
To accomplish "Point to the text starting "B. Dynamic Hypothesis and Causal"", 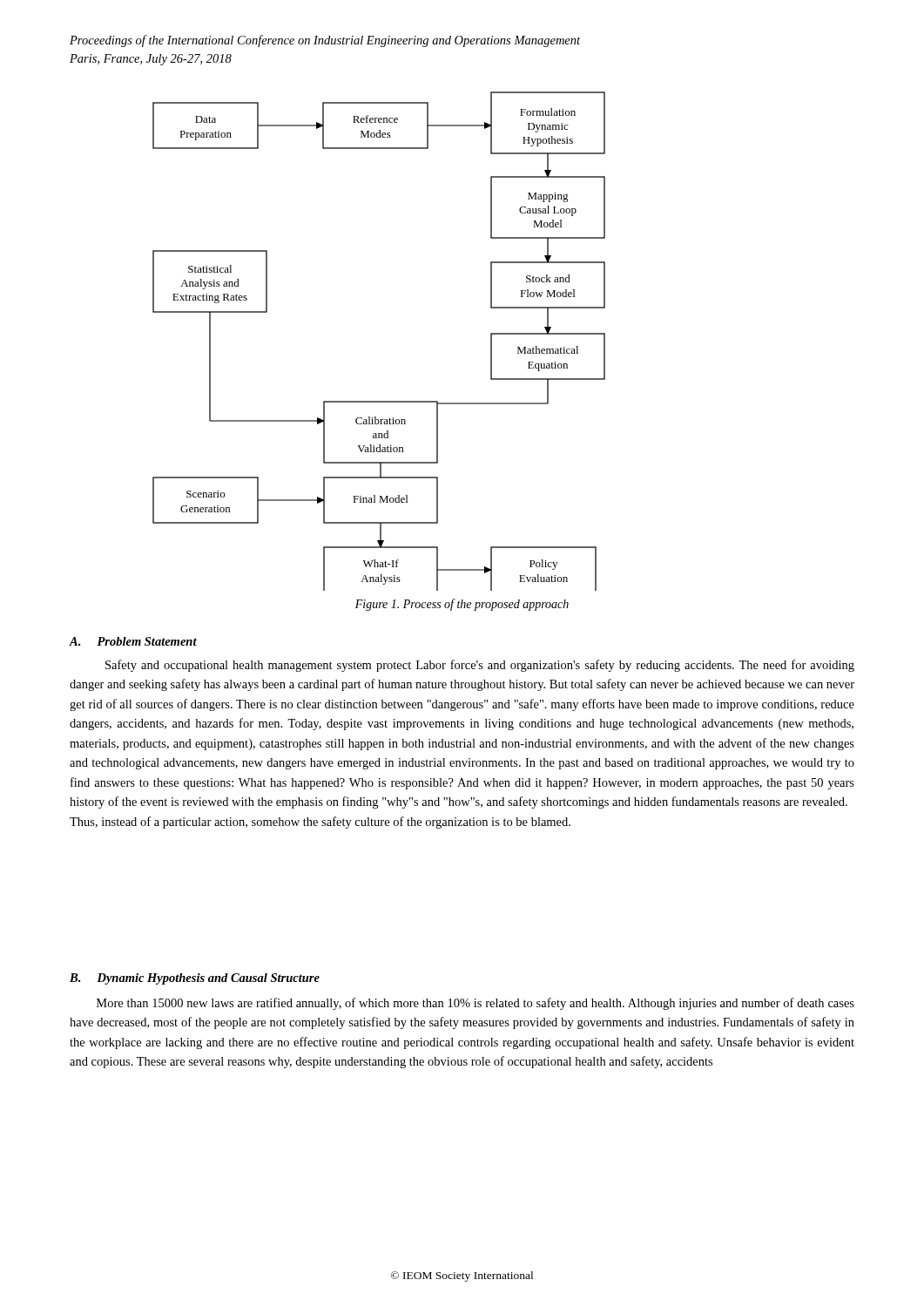I will 195,978.
